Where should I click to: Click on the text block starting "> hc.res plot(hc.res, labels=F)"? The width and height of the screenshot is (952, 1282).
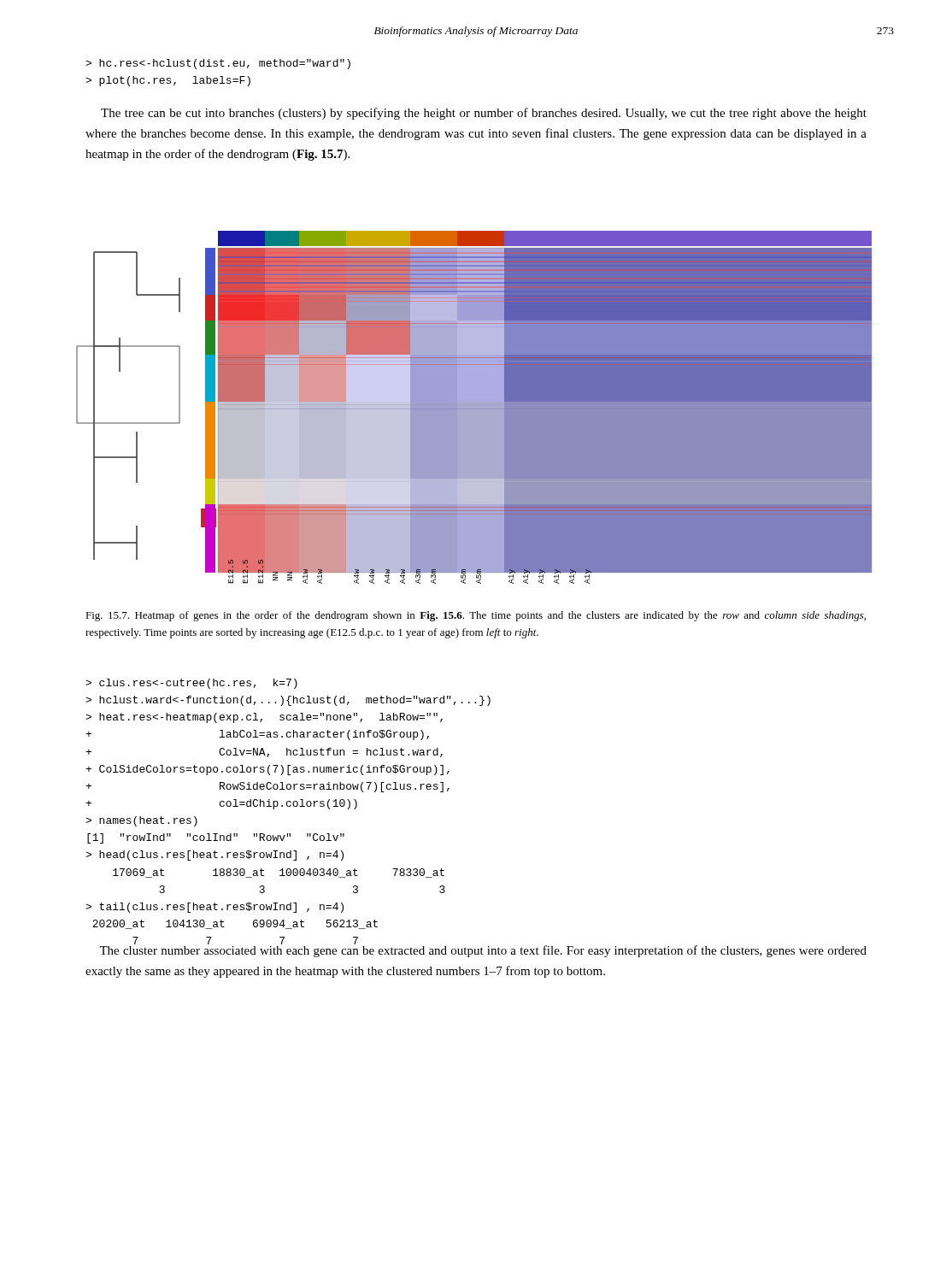[218, 64]
